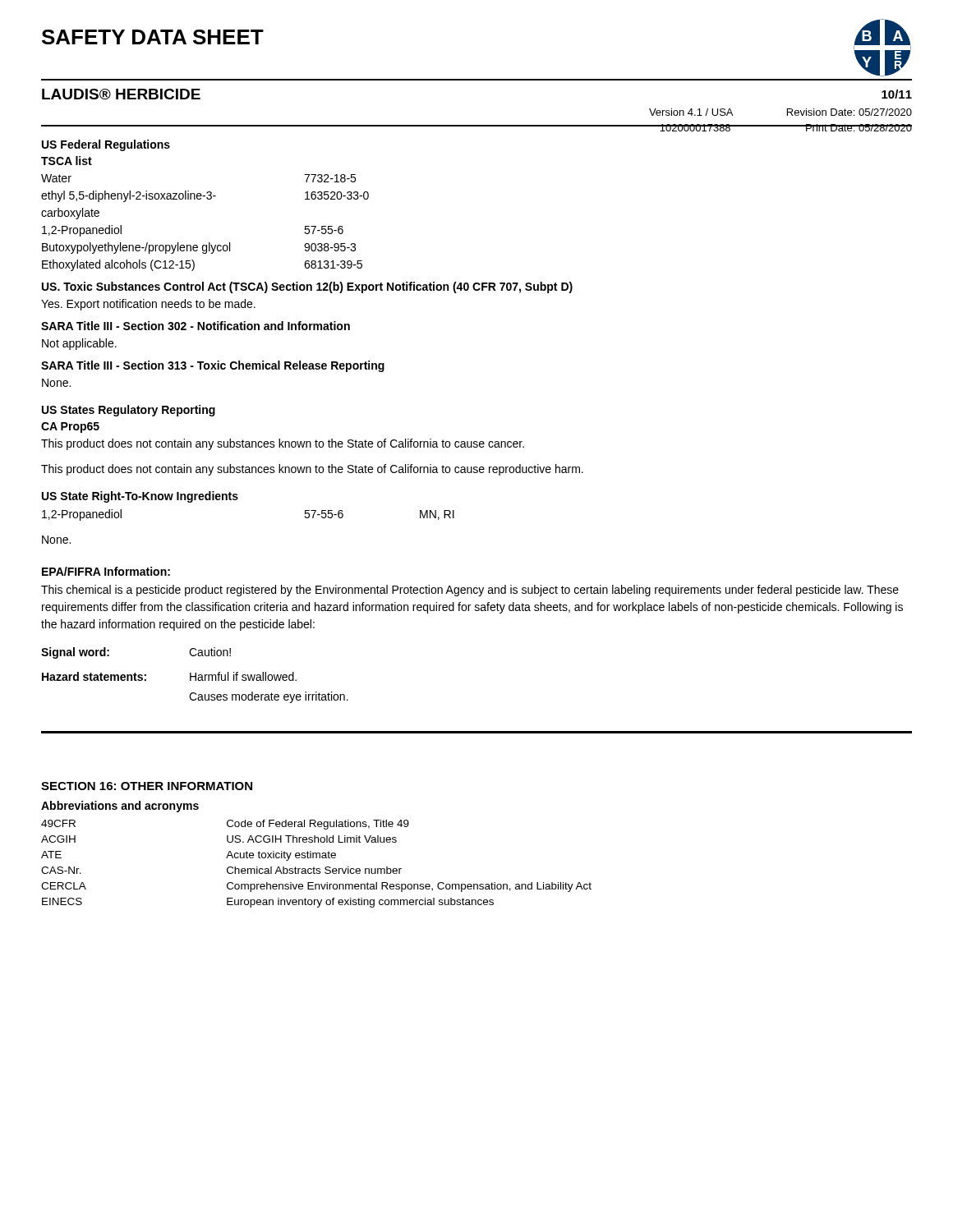The image size is (953, 1232).
Task: Click the passage that begins "This chemical is"
Action: pyautogui.click(x=472, y=607)
